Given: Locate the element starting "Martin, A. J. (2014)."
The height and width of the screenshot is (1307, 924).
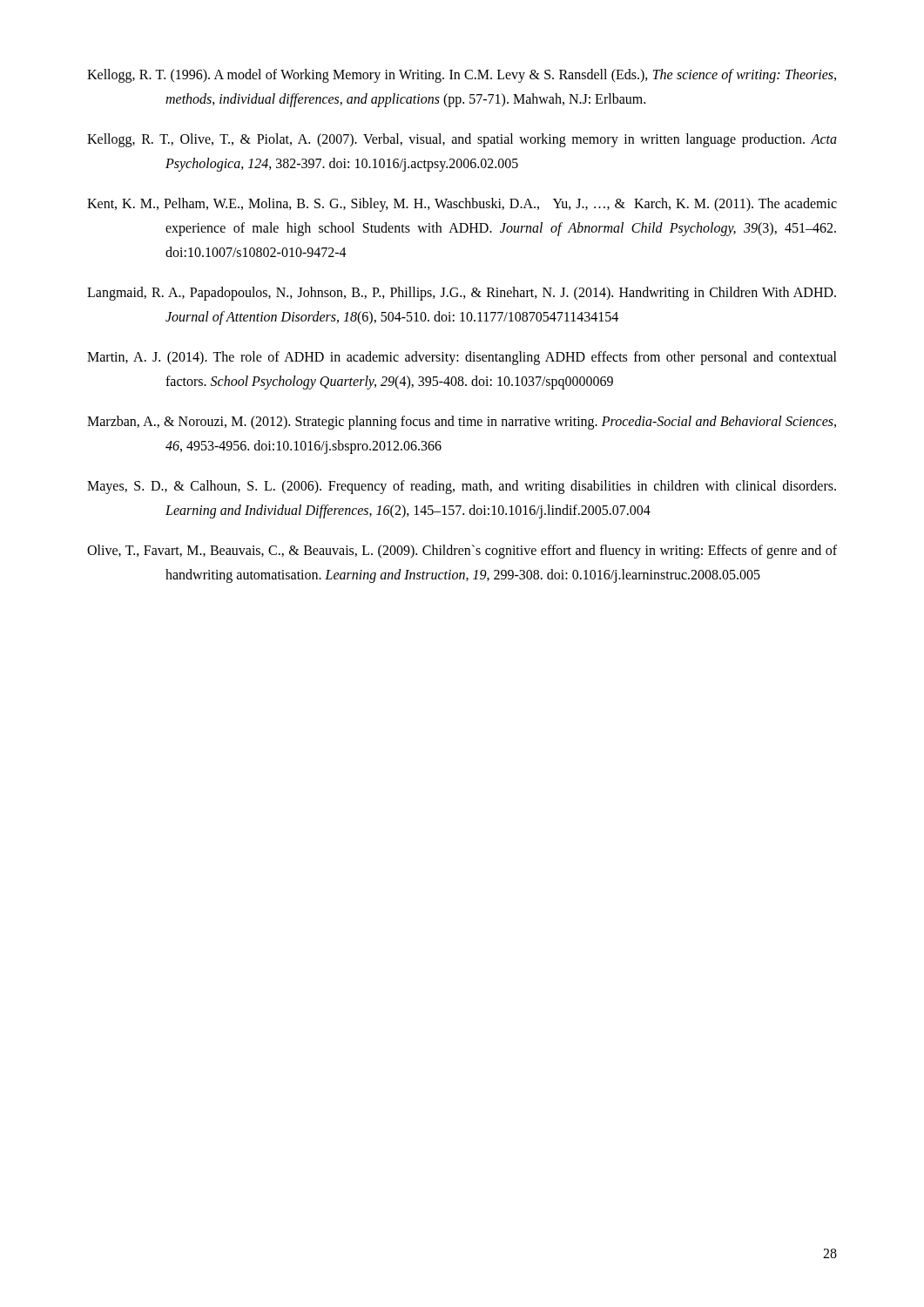Looking at the screenshot, I should coord(462,369).
